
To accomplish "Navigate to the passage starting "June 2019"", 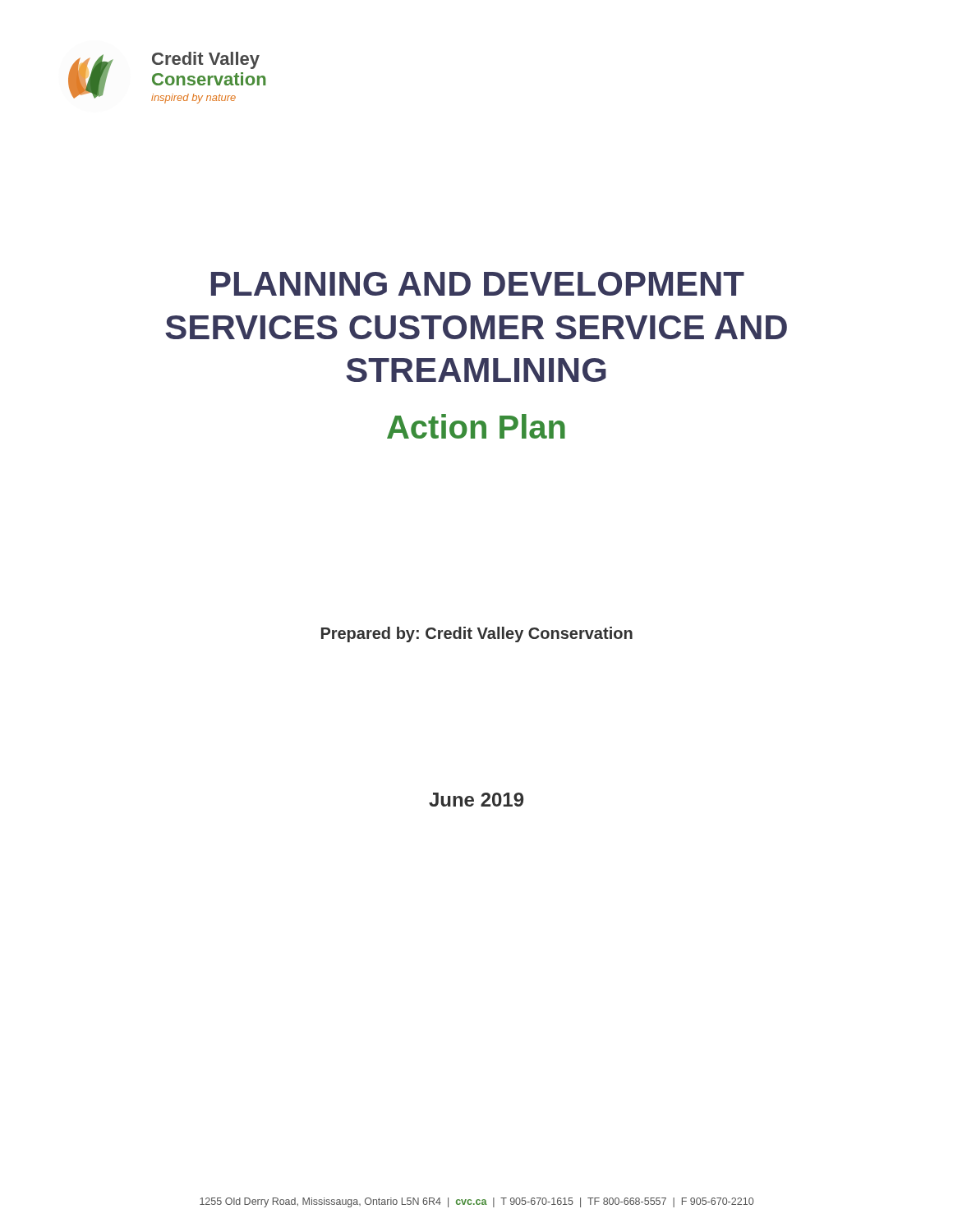I will (x=476, y=800).
